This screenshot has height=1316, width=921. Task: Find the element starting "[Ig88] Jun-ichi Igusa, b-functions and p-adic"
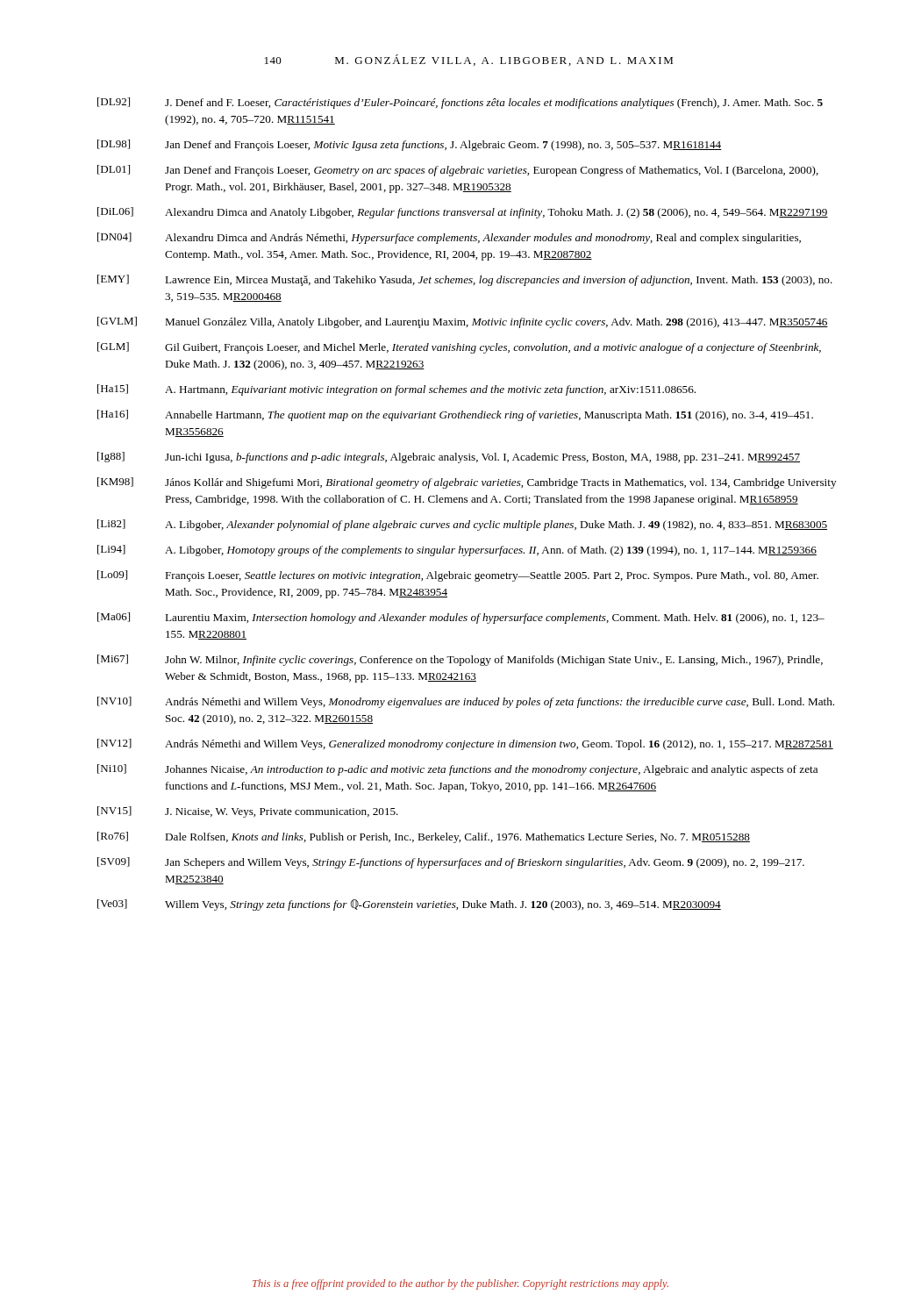[469, 457]
